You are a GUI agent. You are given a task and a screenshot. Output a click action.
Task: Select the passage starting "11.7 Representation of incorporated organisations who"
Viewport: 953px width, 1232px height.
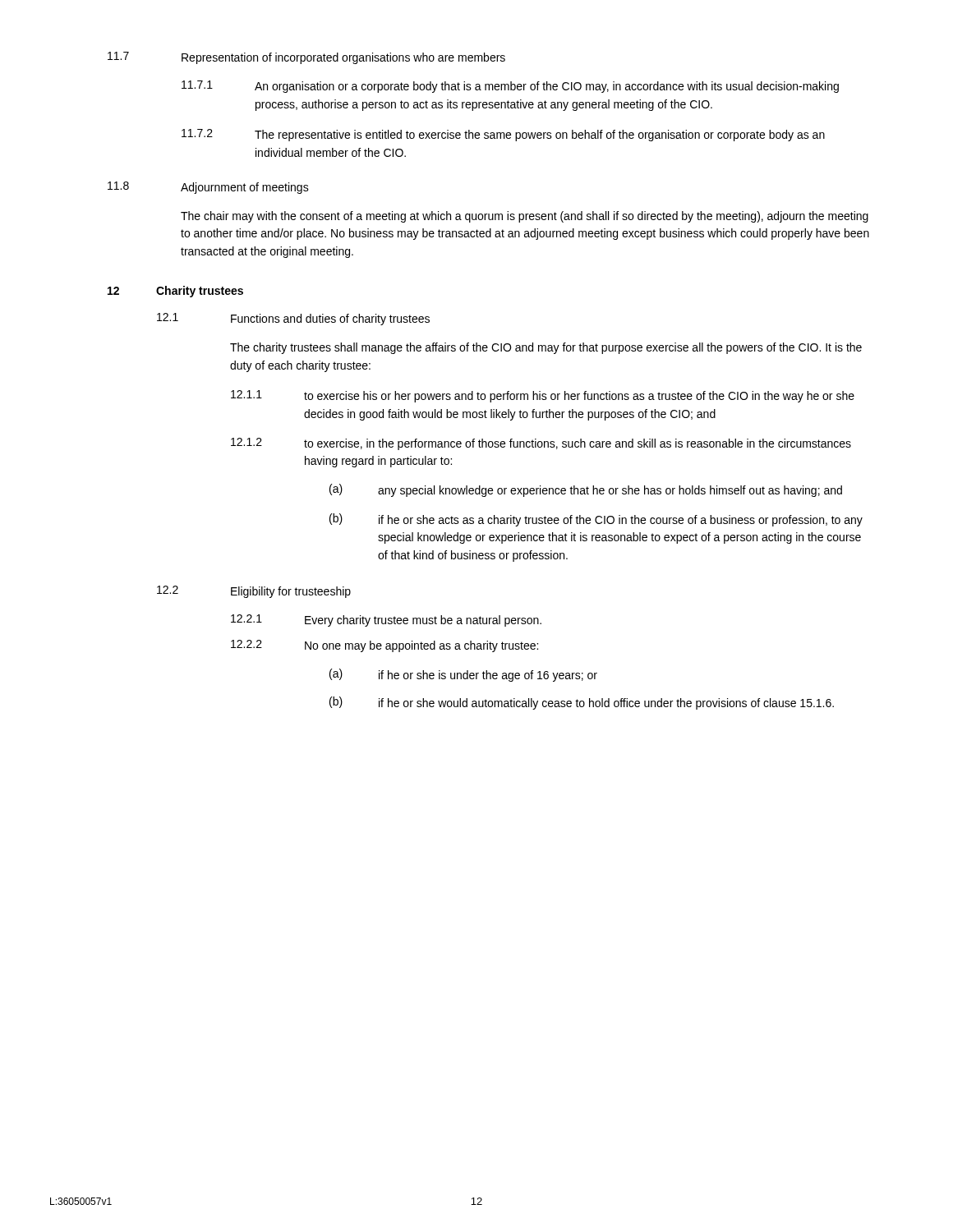point(489,58)
